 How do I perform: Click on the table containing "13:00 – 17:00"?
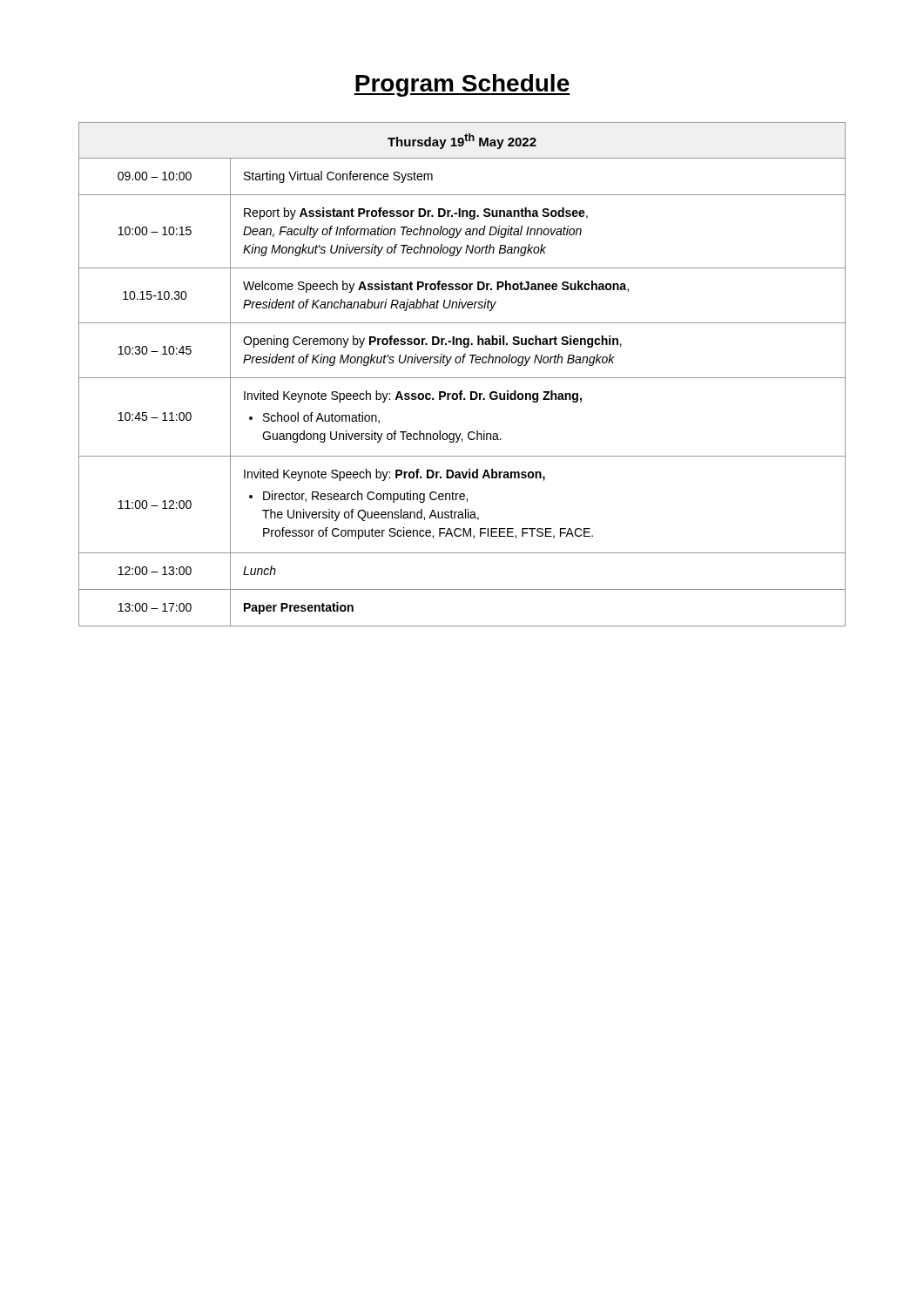pyautogui.click(x=462, y=374)
